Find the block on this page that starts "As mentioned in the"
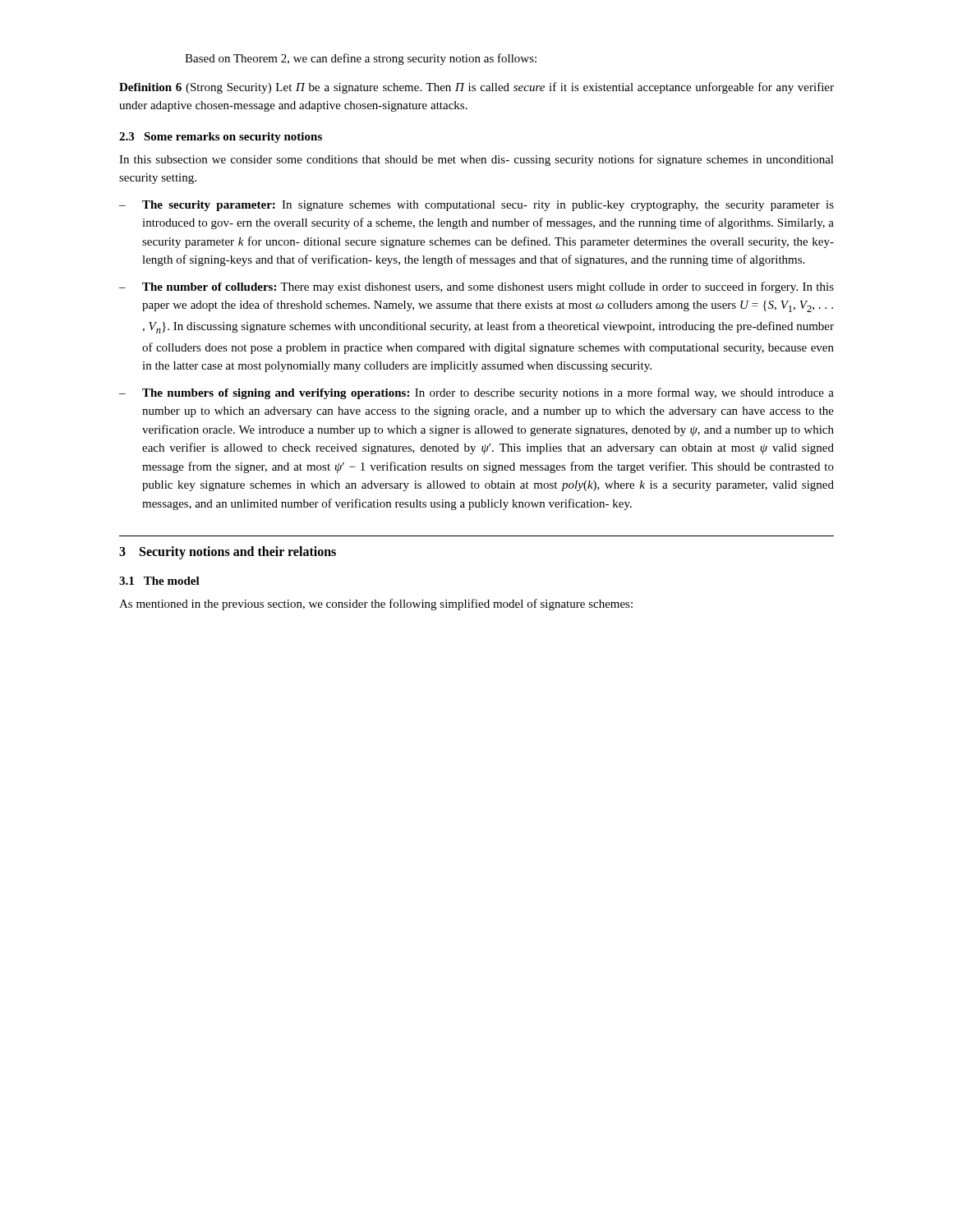 point(476,604)
